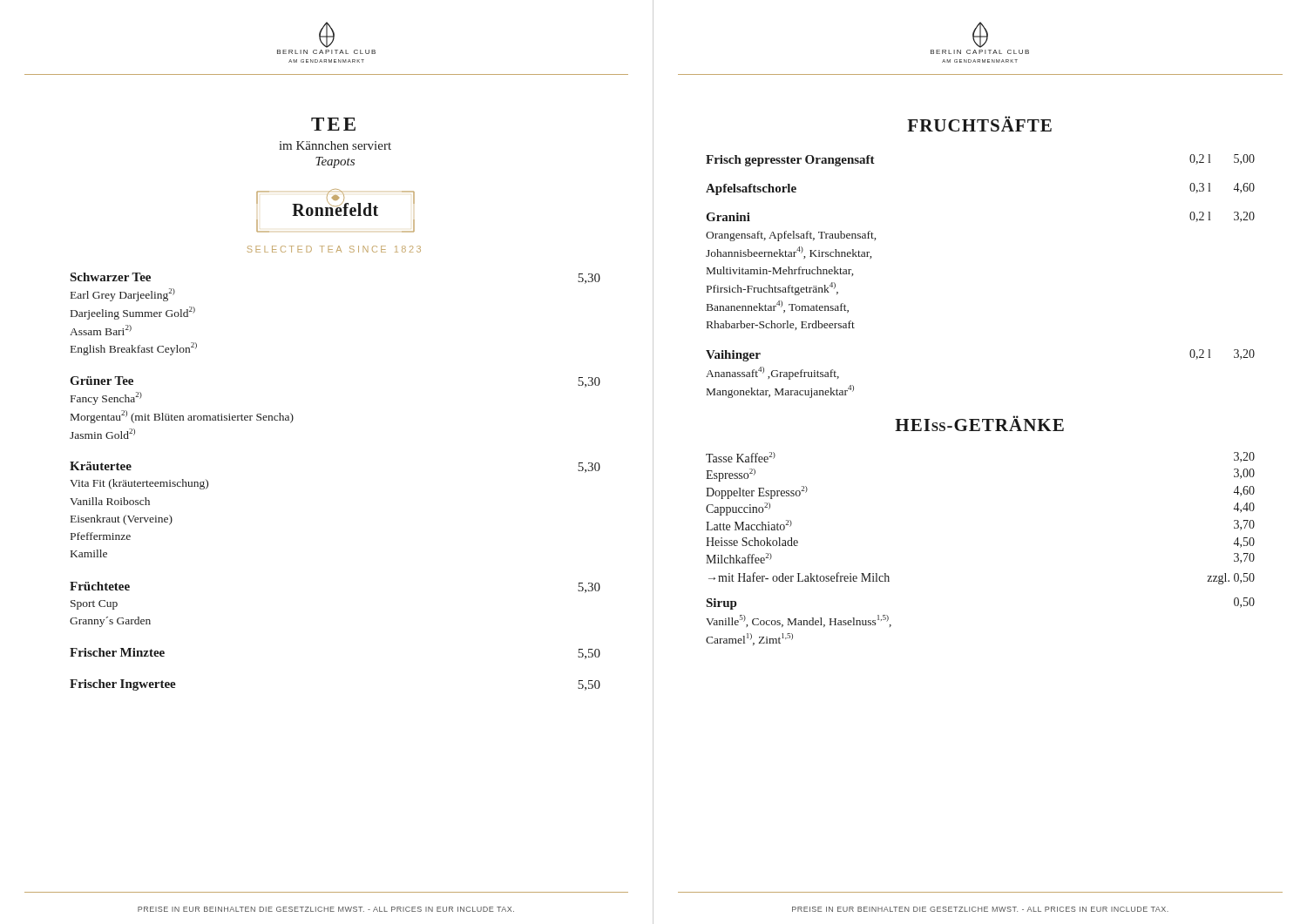
Task: Locate the text "Früchtetee Sport Cup Granny´s Garden 5,30"
Action: 102,587
